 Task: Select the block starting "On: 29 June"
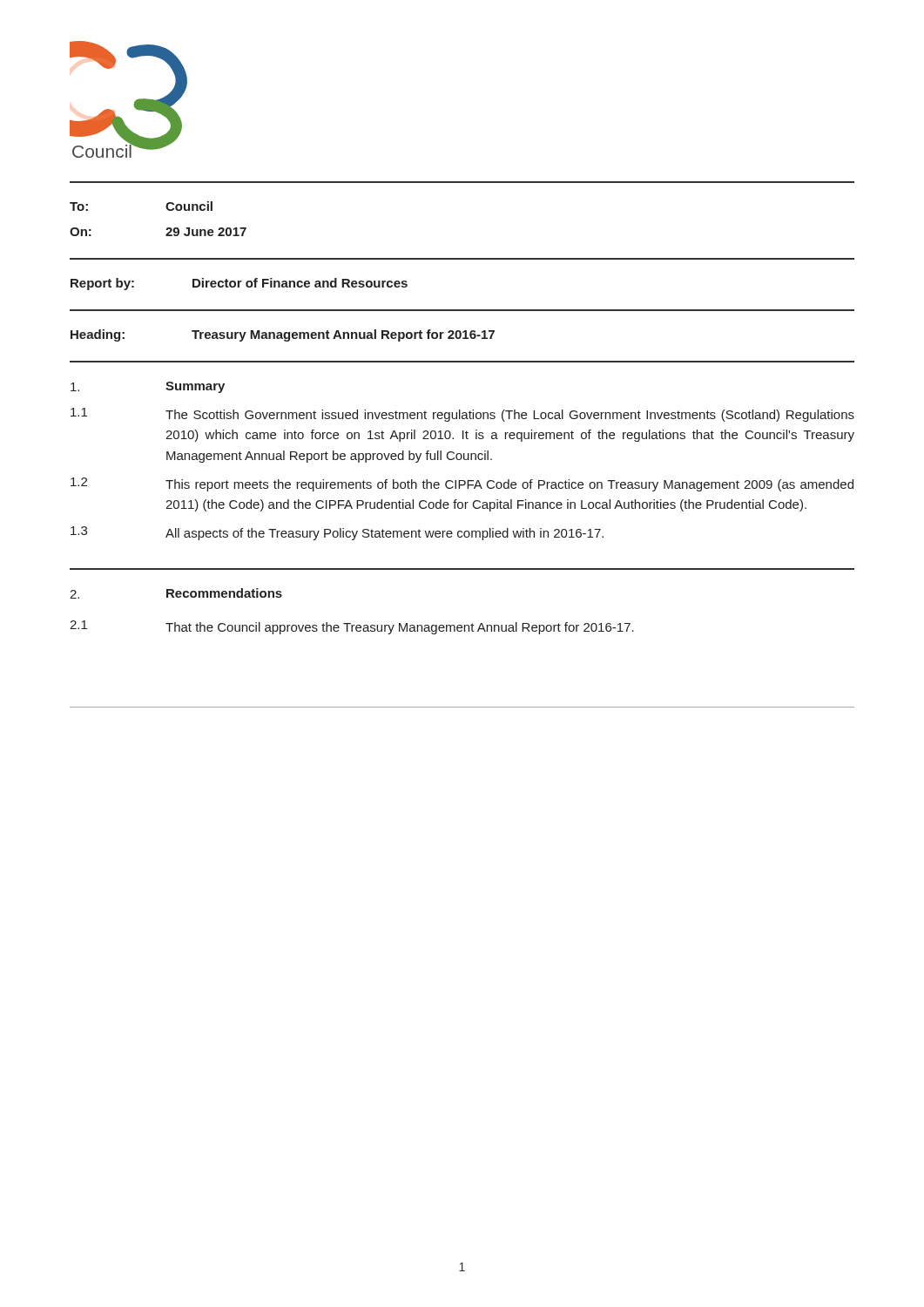pos(158,231)
